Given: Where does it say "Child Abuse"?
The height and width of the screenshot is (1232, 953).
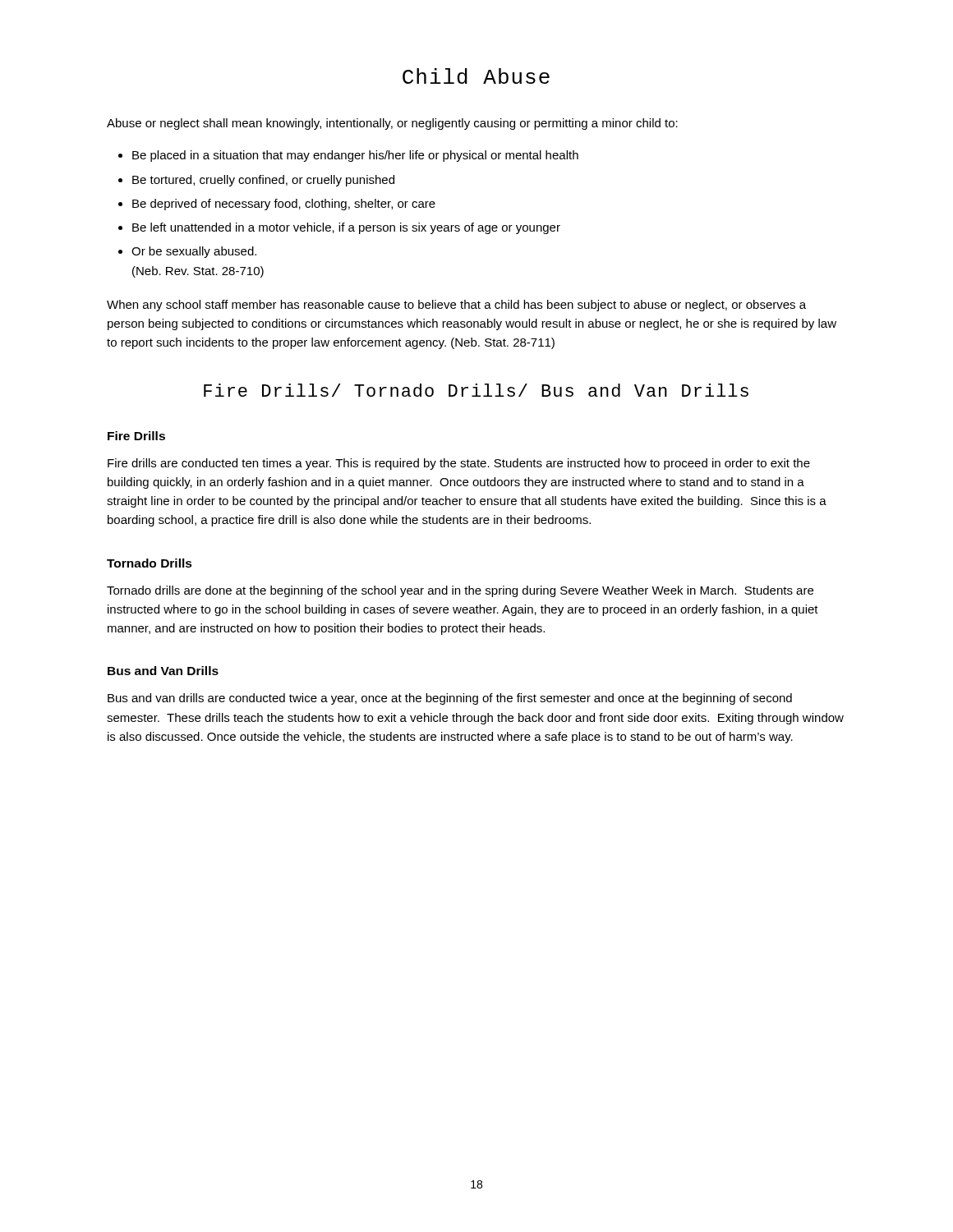Looking at the screenshot, I should point(476,78).
